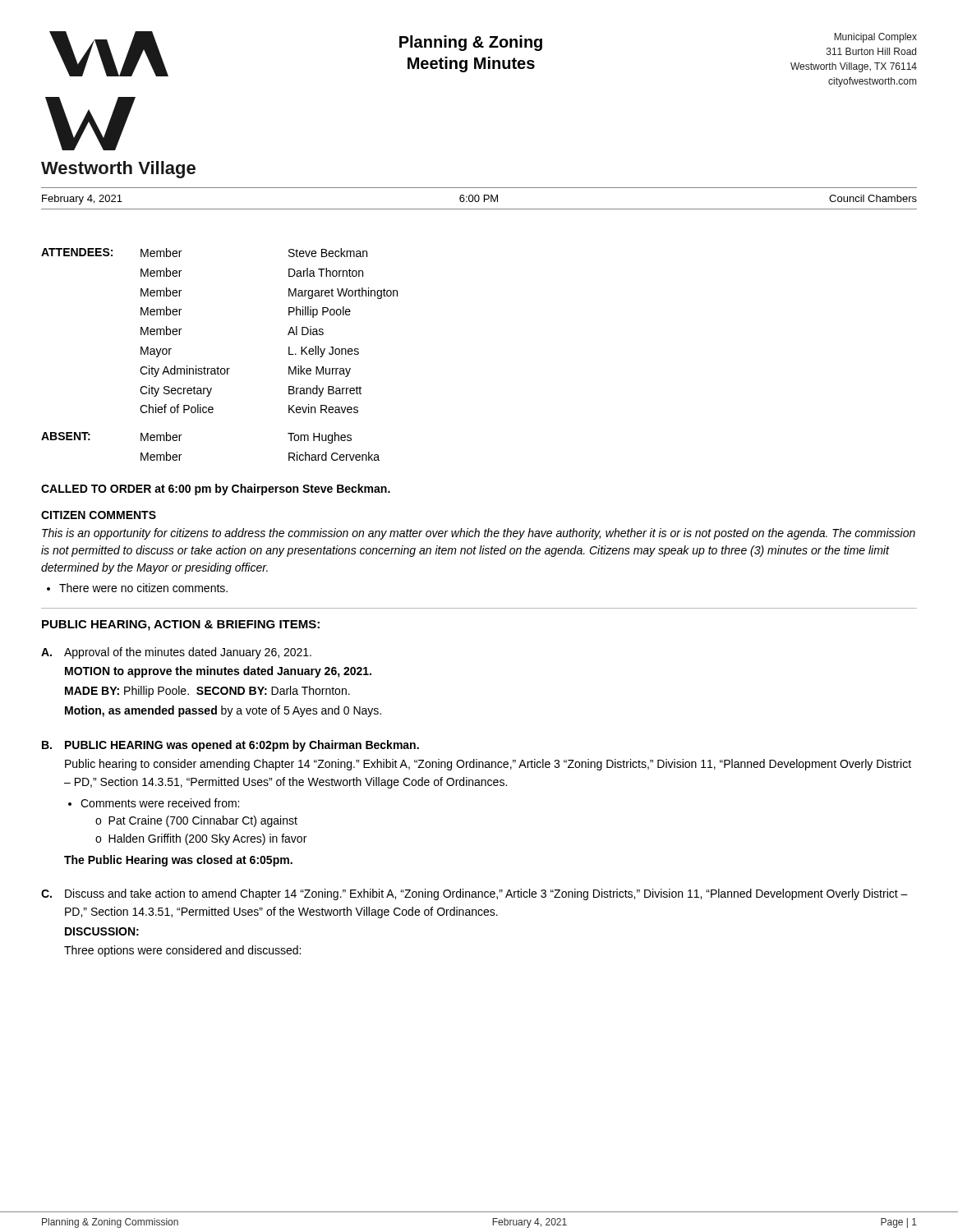Screen dimensions: 1232x958
Task: Where is the passage that starts "A. Approval of the minutes dated January"?
Action: click(176, 653)
